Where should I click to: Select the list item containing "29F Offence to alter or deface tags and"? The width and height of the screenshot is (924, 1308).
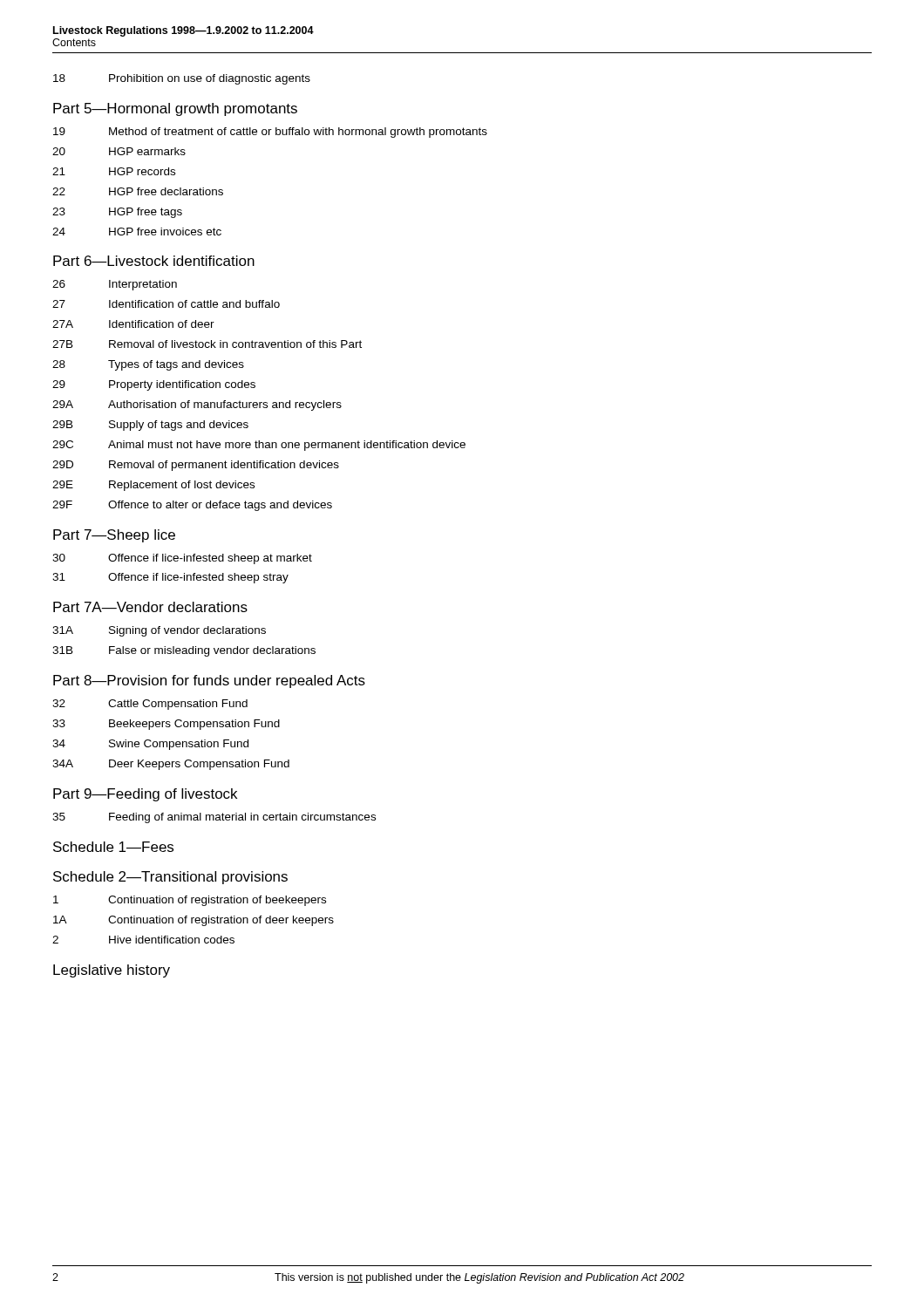[x=192, y=506]
